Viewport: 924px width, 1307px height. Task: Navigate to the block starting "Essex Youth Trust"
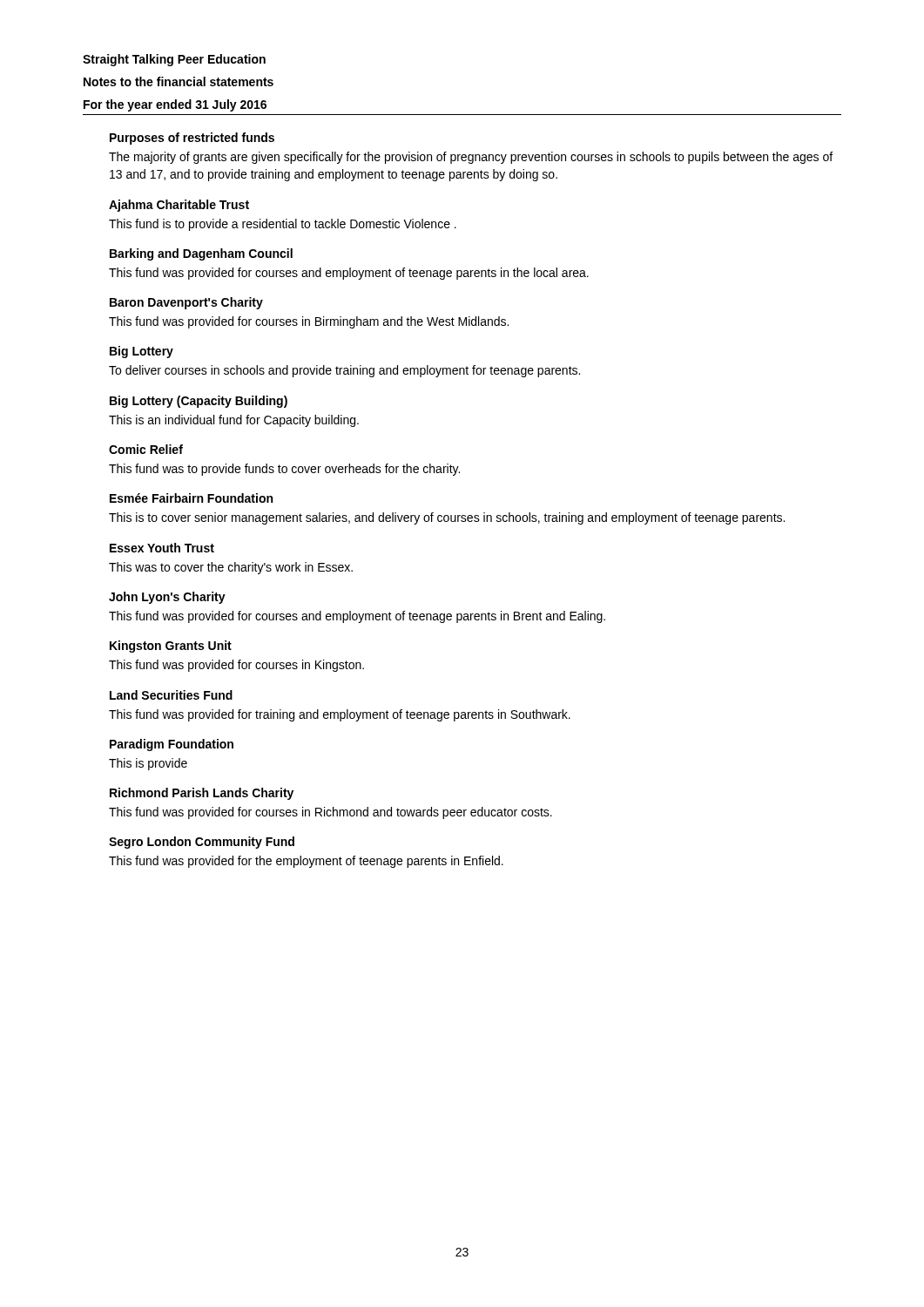coord(161,548)
